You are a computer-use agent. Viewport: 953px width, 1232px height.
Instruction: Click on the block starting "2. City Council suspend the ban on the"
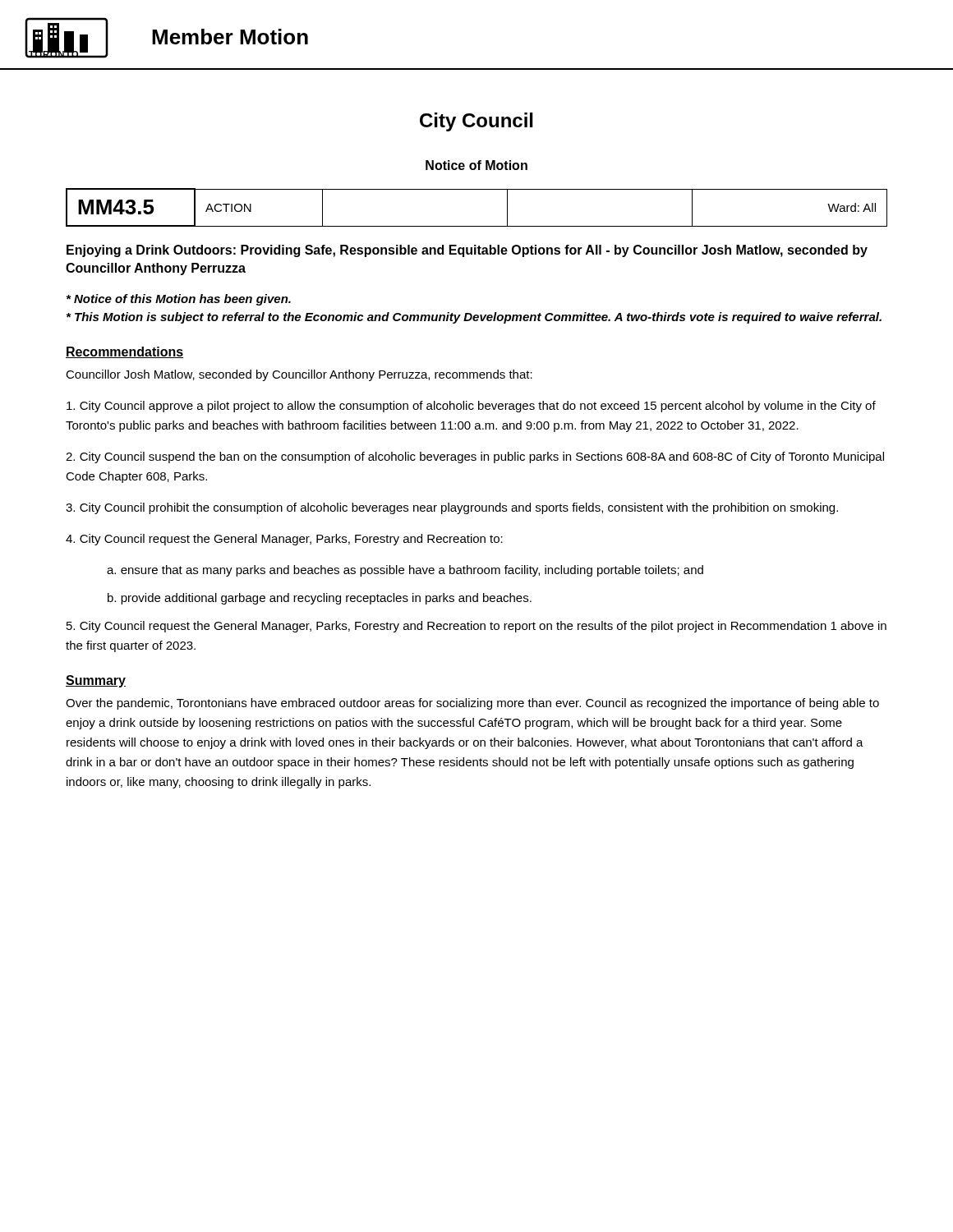[x=475, y=466]
